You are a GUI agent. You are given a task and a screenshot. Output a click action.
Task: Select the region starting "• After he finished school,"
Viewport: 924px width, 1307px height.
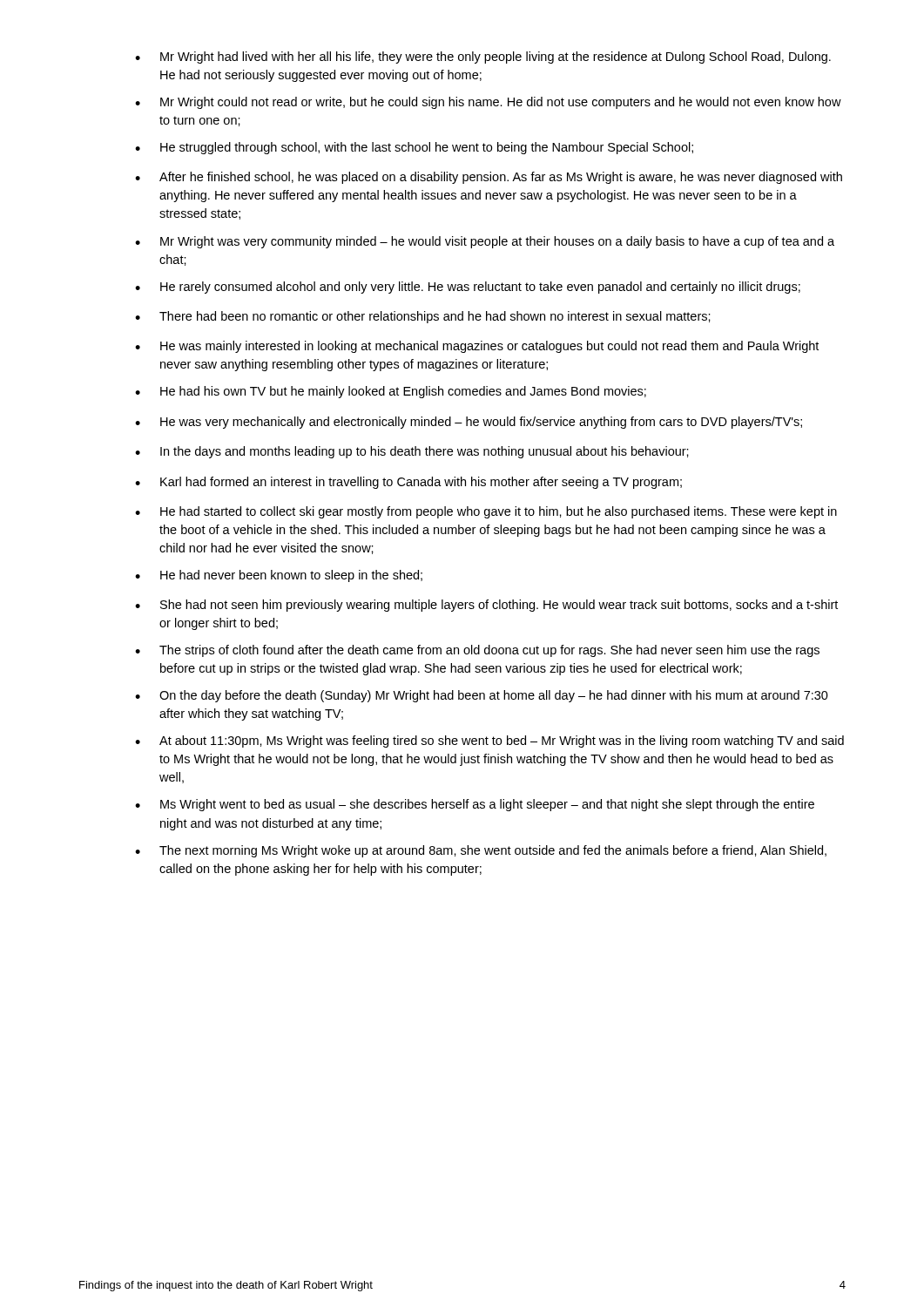click(x=490, y=196)
